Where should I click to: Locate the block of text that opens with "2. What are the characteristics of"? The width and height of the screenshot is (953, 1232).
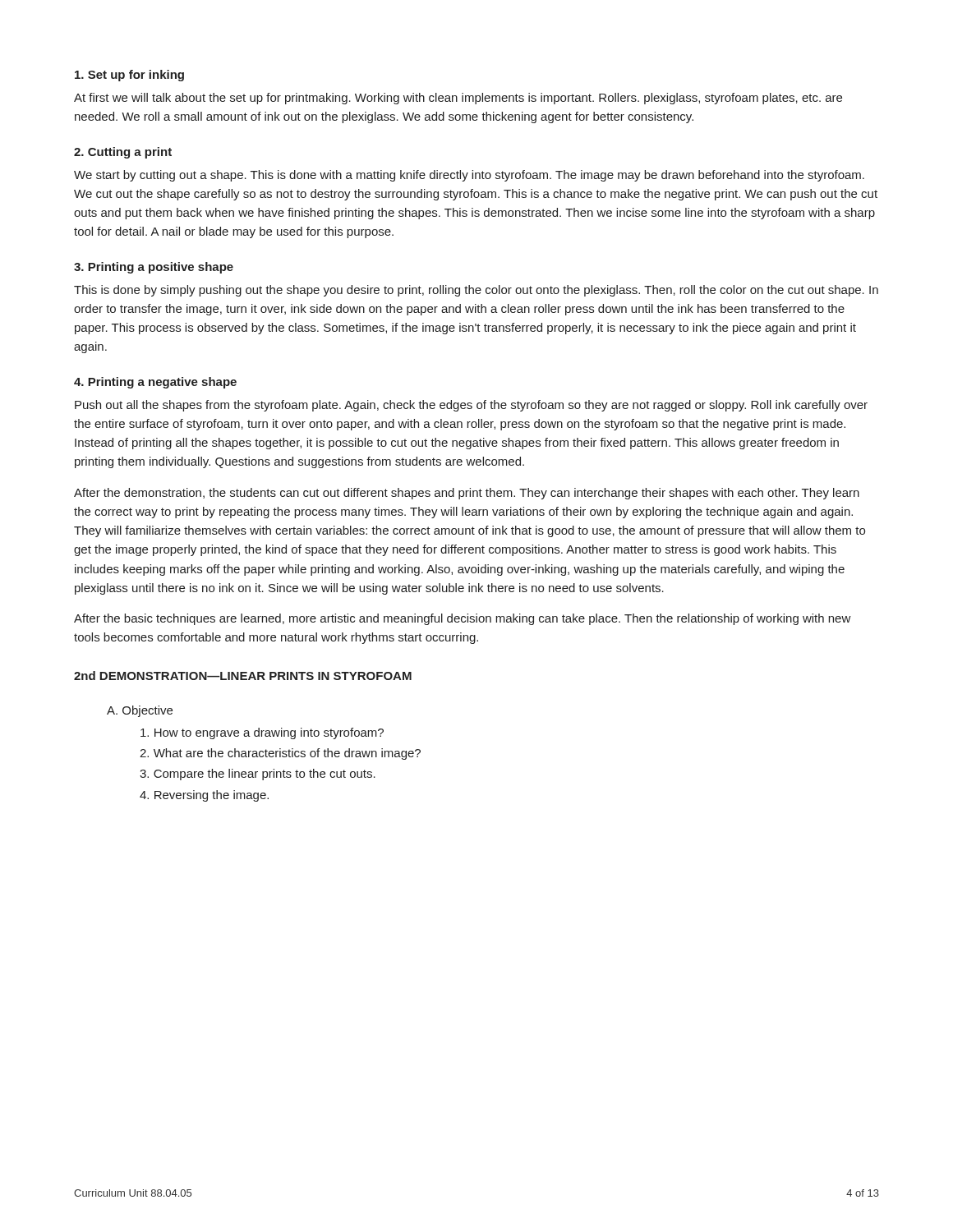[280, 753]
